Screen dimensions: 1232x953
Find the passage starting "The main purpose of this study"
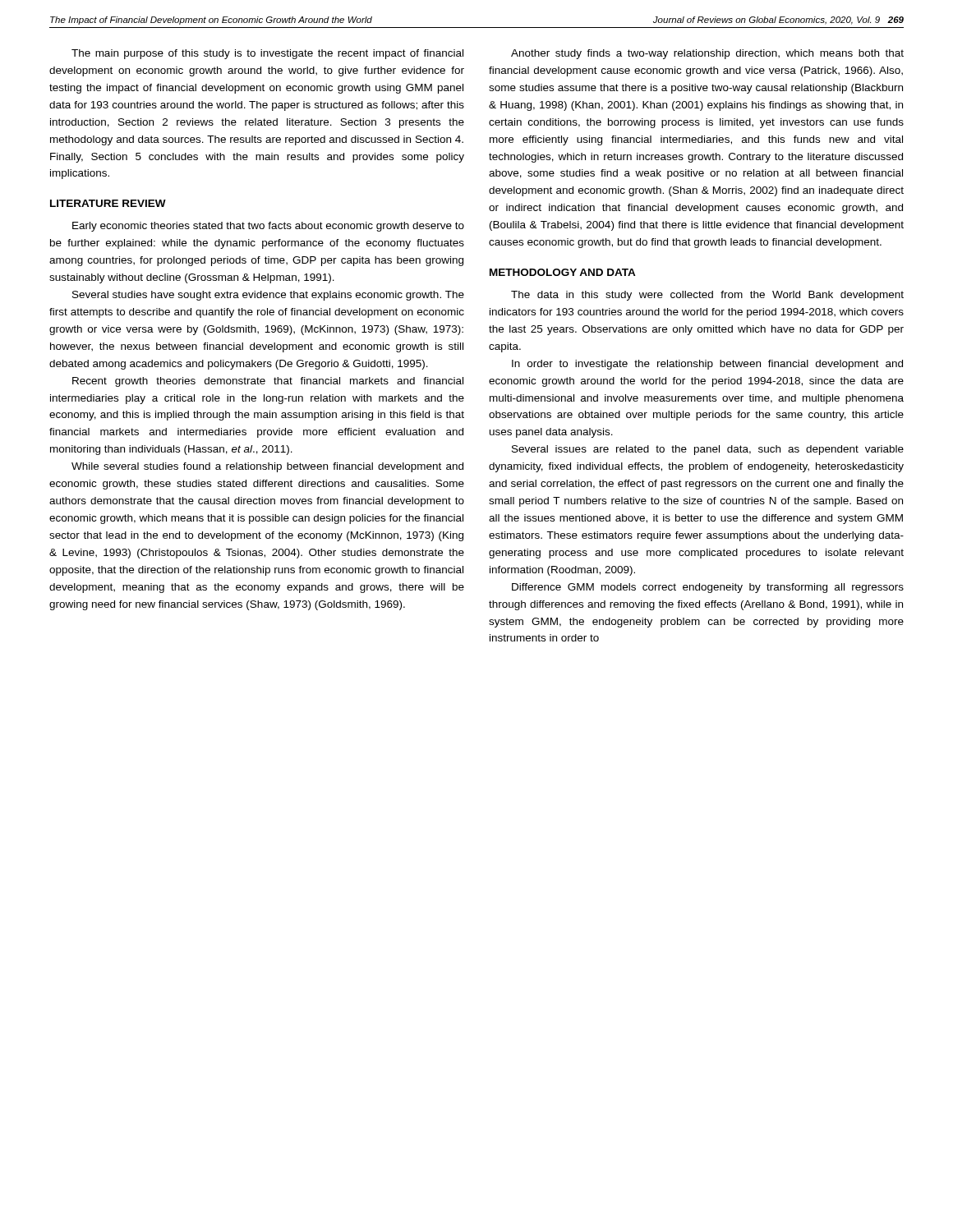pyautogui.click(x=257, y=114)
